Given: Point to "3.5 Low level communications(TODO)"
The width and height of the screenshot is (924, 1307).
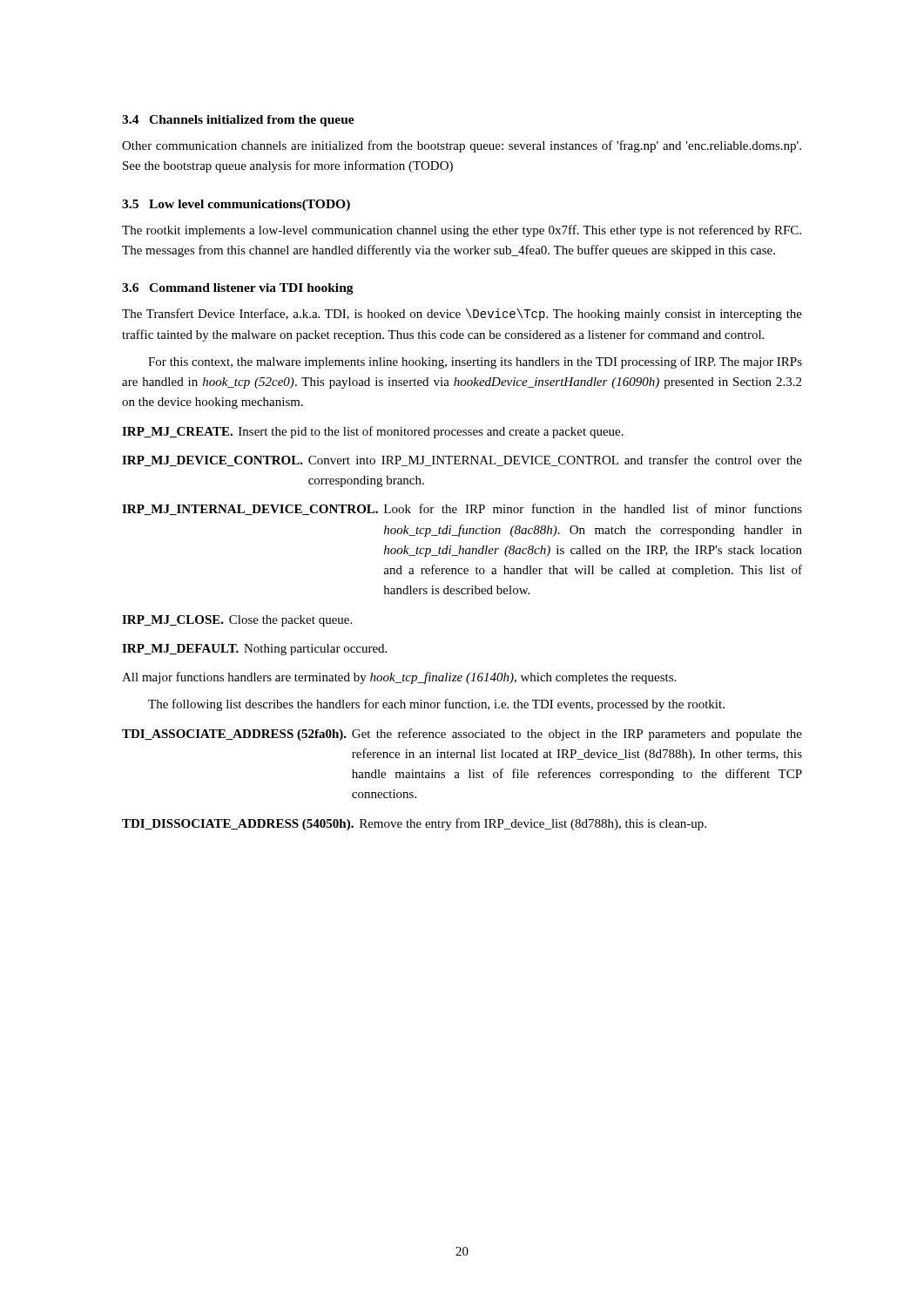Looking at the screenshot, I should 236,203.
